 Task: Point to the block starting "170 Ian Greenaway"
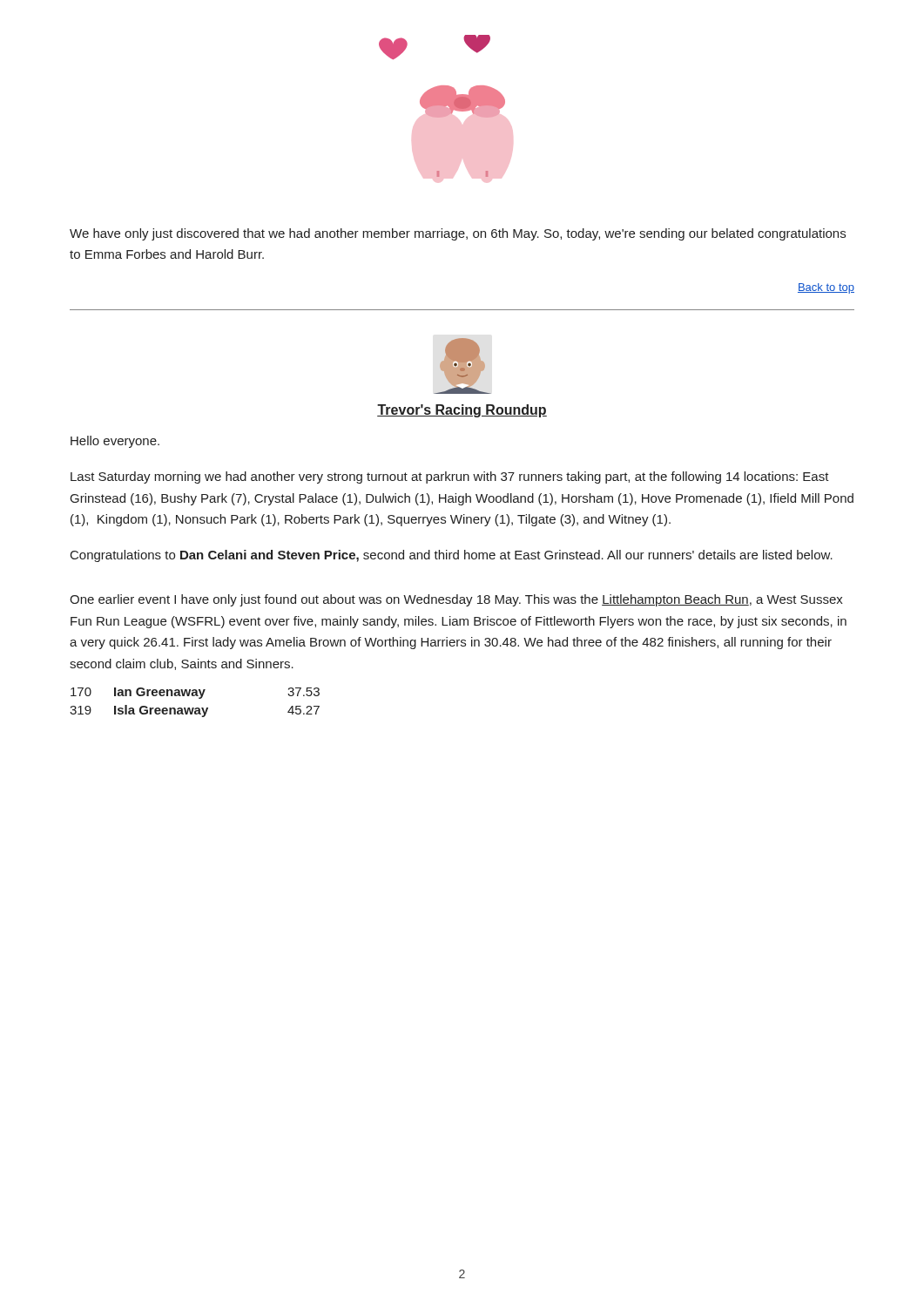[213, 691]
